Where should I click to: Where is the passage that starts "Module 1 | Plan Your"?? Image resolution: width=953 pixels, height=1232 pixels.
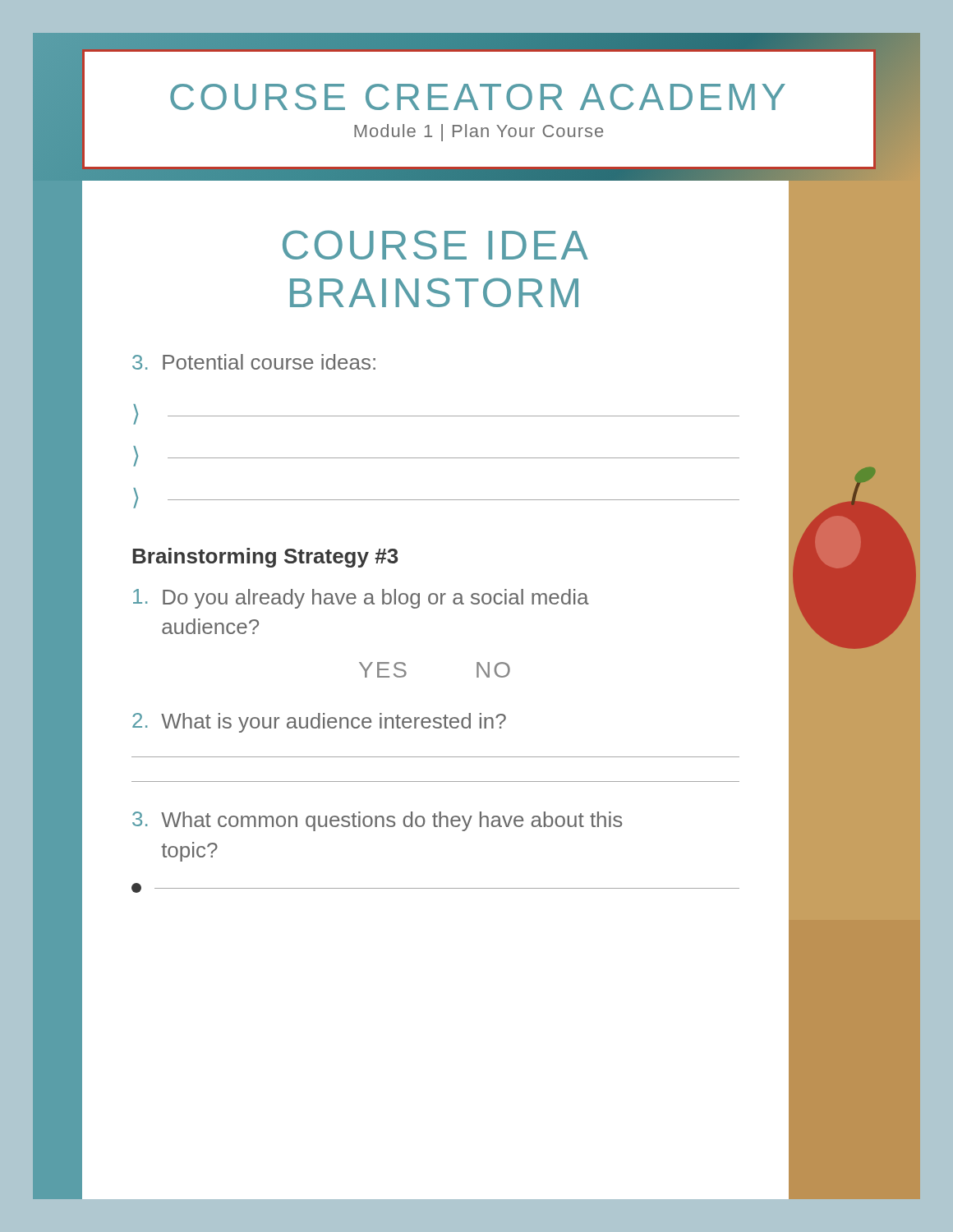pos(479,131)
